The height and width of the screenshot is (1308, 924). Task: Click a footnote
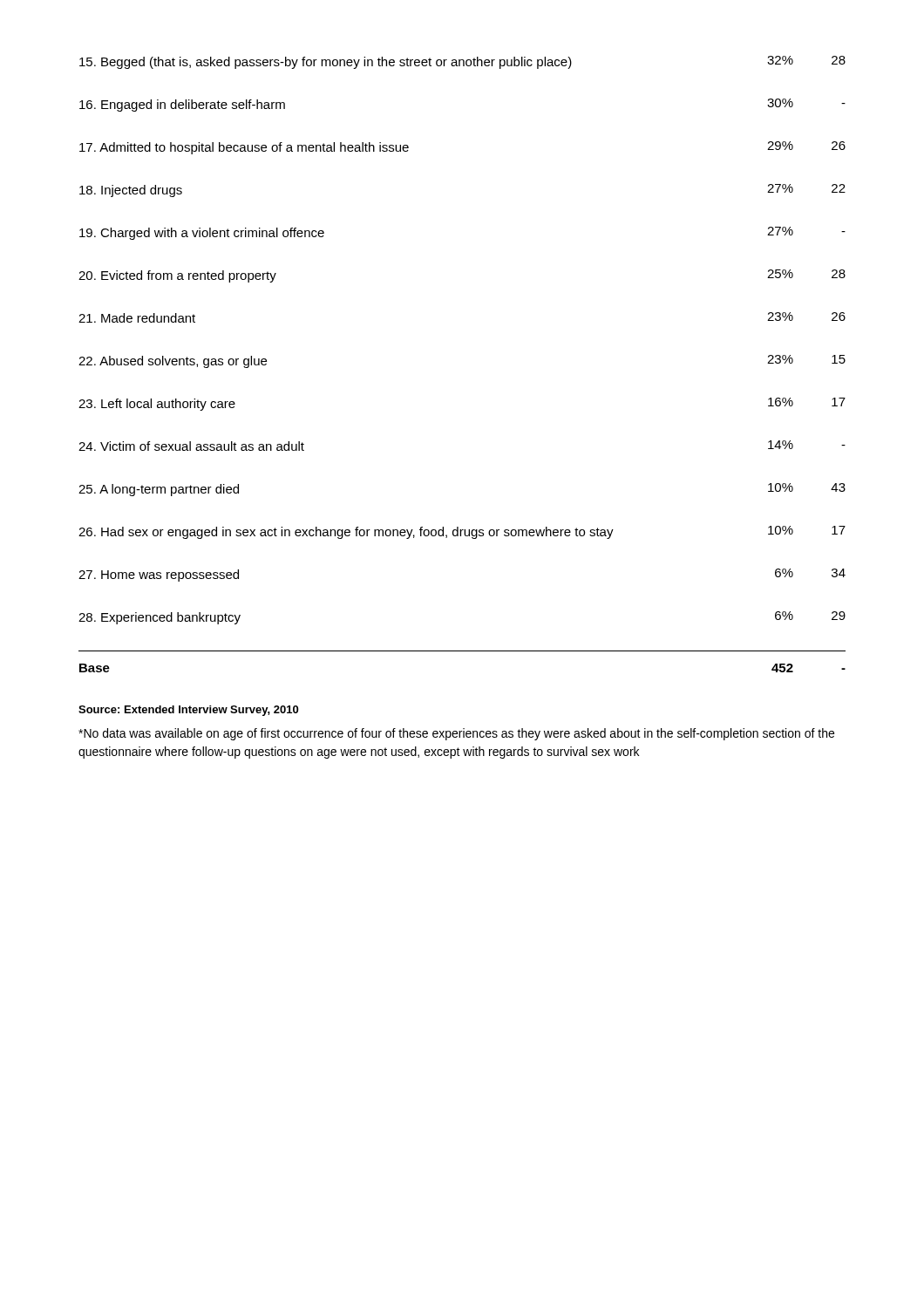coord(457,742)
